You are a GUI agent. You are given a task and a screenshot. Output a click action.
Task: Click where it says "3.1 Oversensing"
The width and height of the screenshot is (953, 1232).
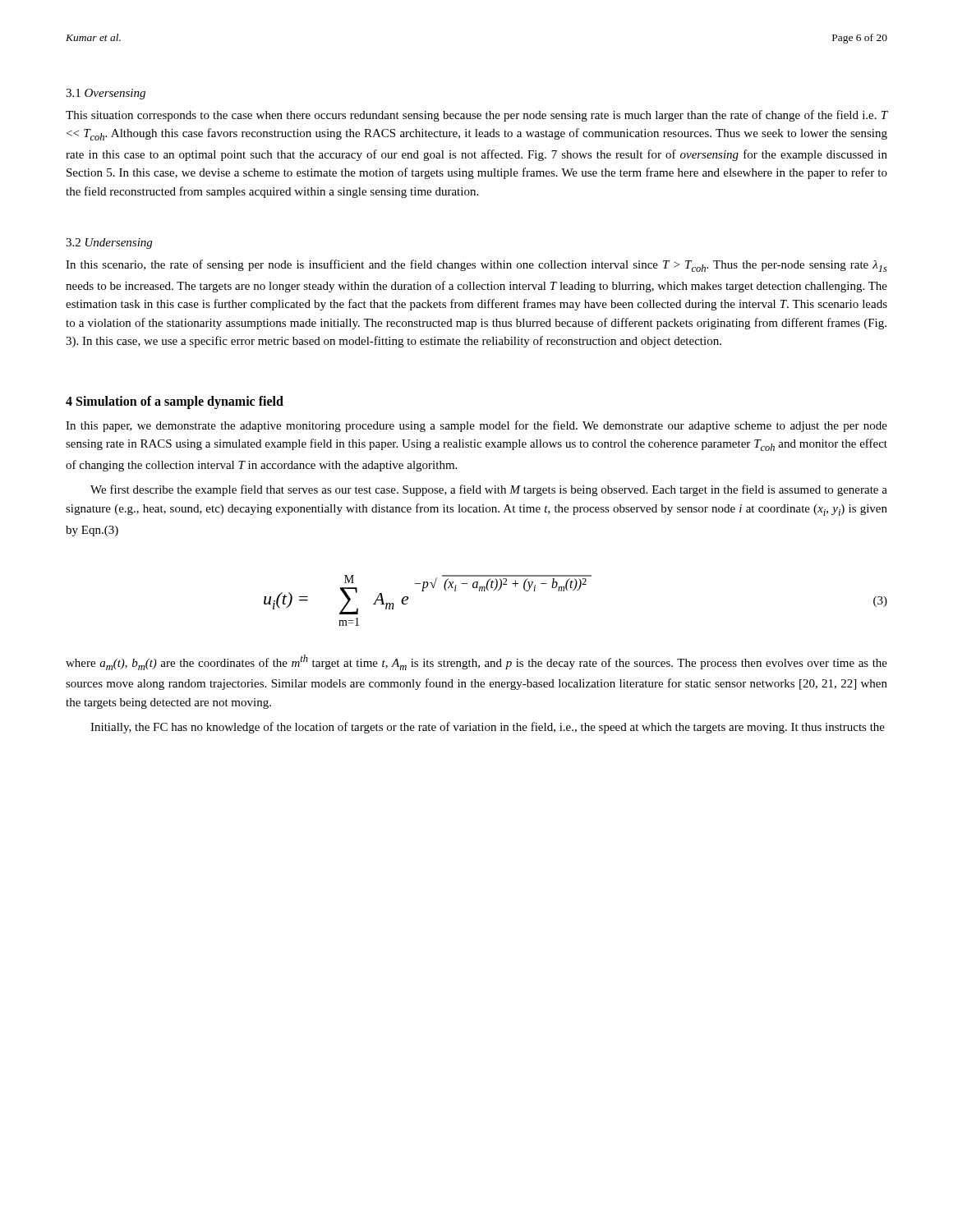[106, 94]
